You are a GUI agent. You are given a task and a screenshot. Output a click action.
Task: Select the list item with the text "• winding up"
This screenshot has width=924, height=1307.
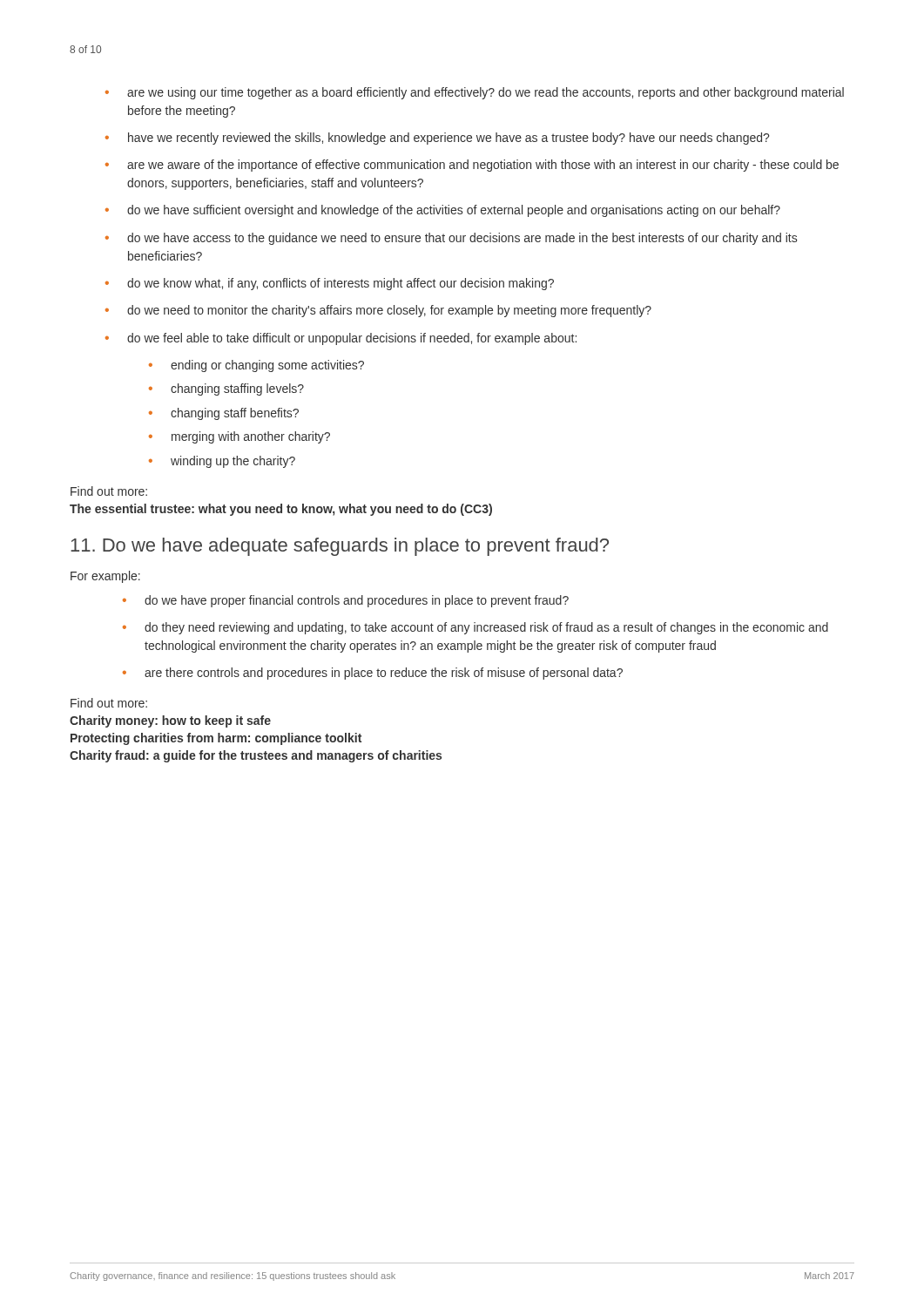point(222,462)
